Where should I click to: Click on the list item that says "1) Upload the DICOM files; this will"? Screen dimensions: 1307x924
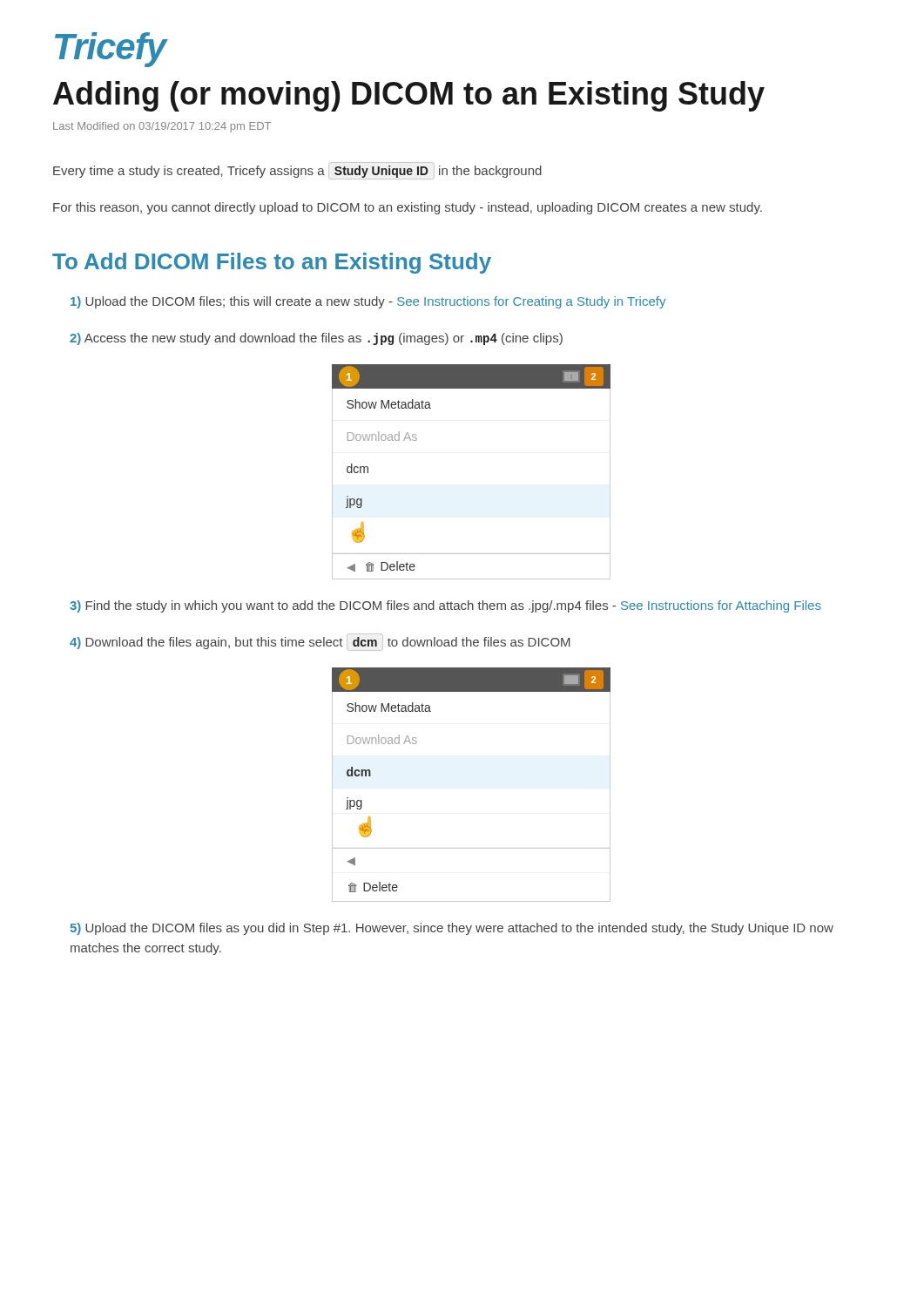coord(368,301)
